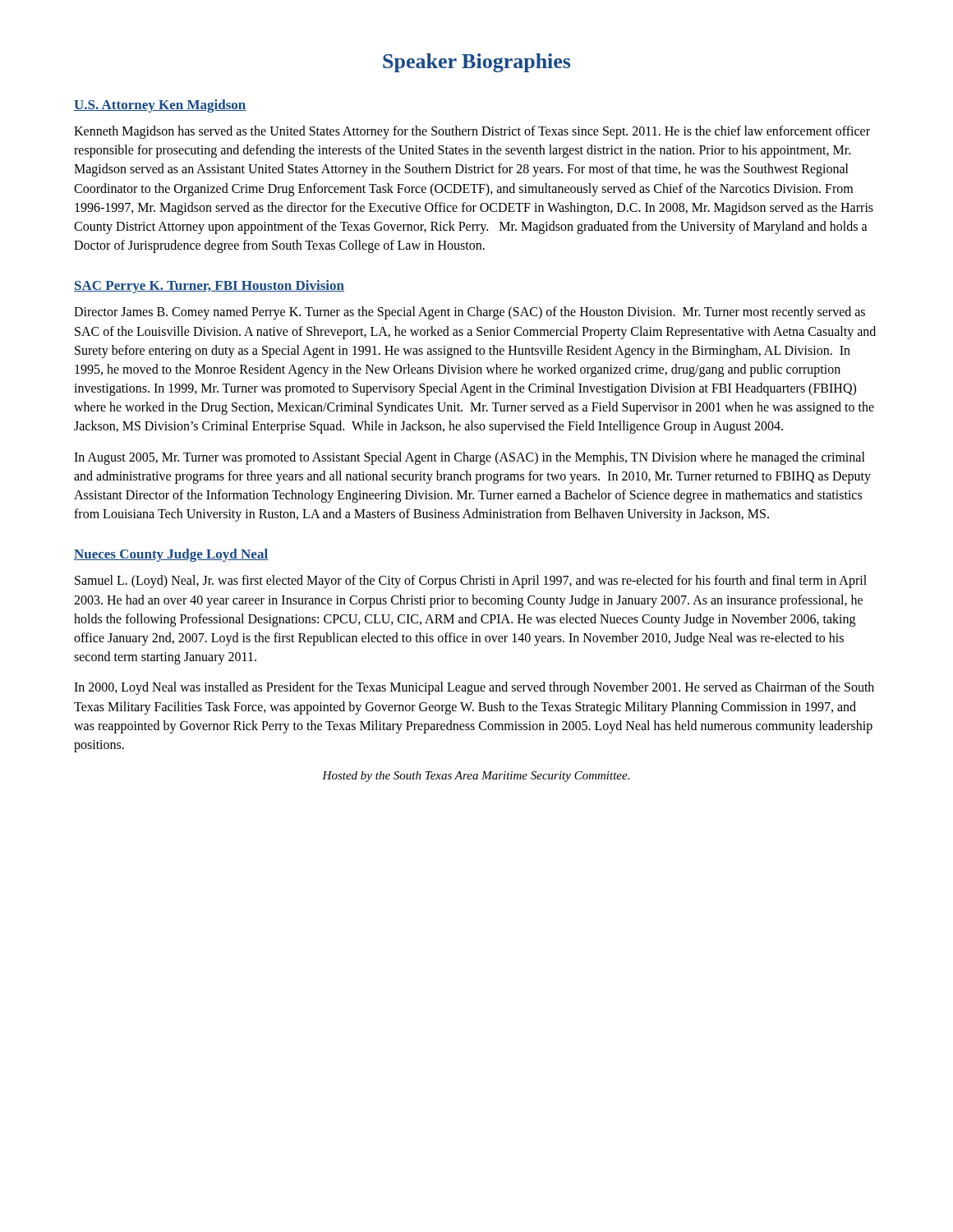Find the text block that says "Kenneth Magidson has served as the"
The height and width of the screenshot is (1232, 953).
(474, 188)
